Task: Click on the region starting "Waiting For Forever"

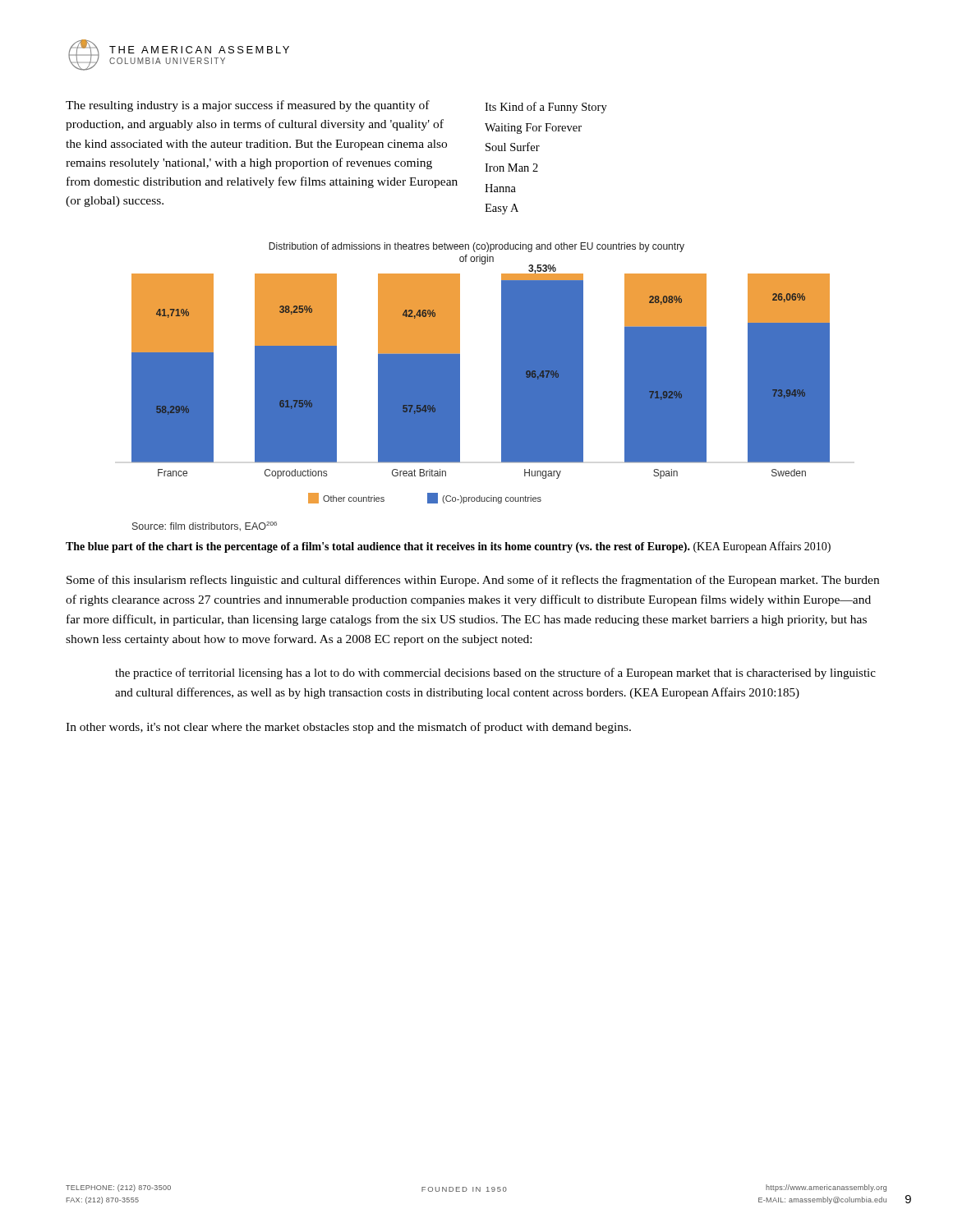Action: (533, 127)
